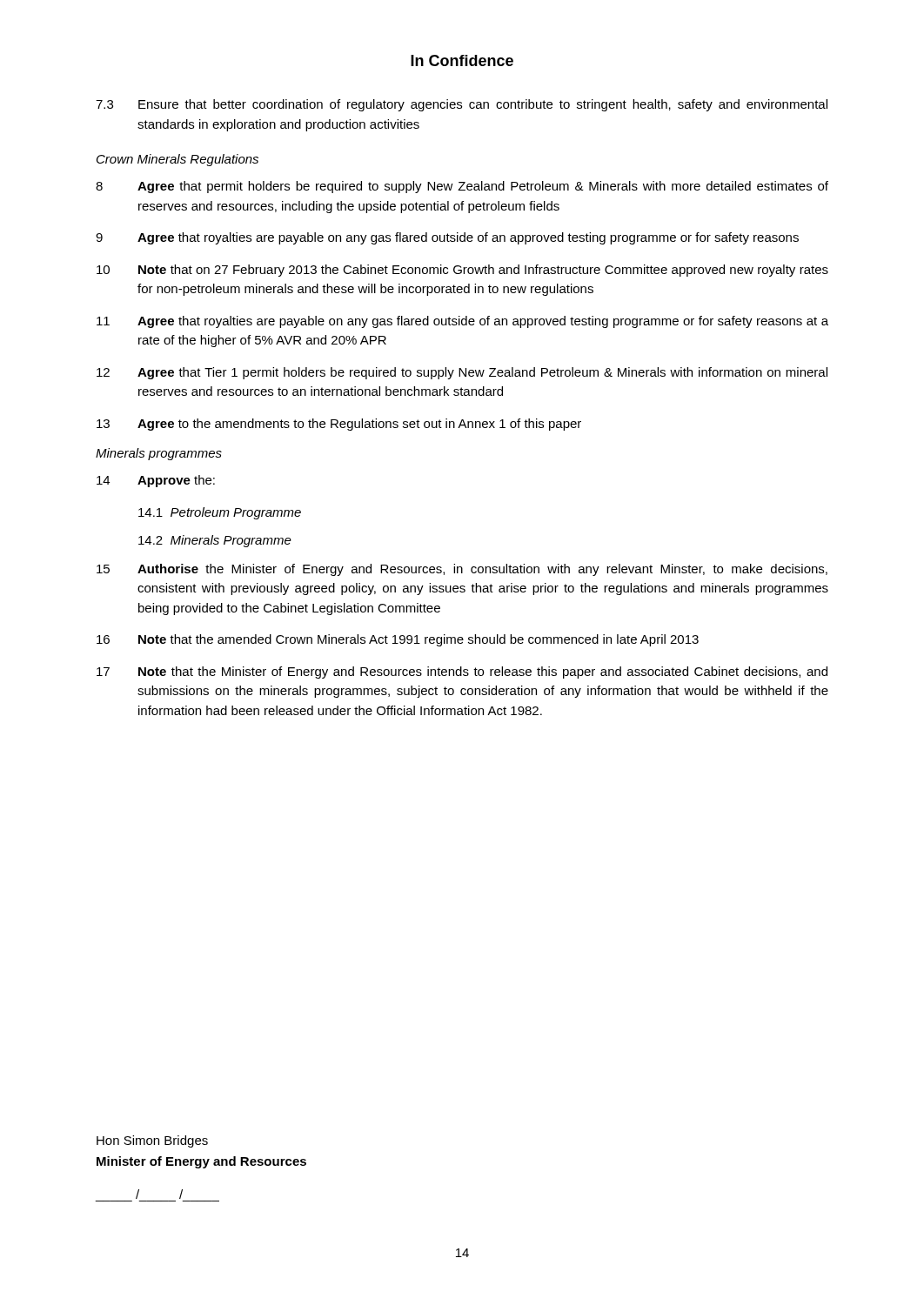Select the text block starting "16 Note that the amended Crown Minerals Act"
Viewport: 924px width, 1305px height.
point(462,640)
